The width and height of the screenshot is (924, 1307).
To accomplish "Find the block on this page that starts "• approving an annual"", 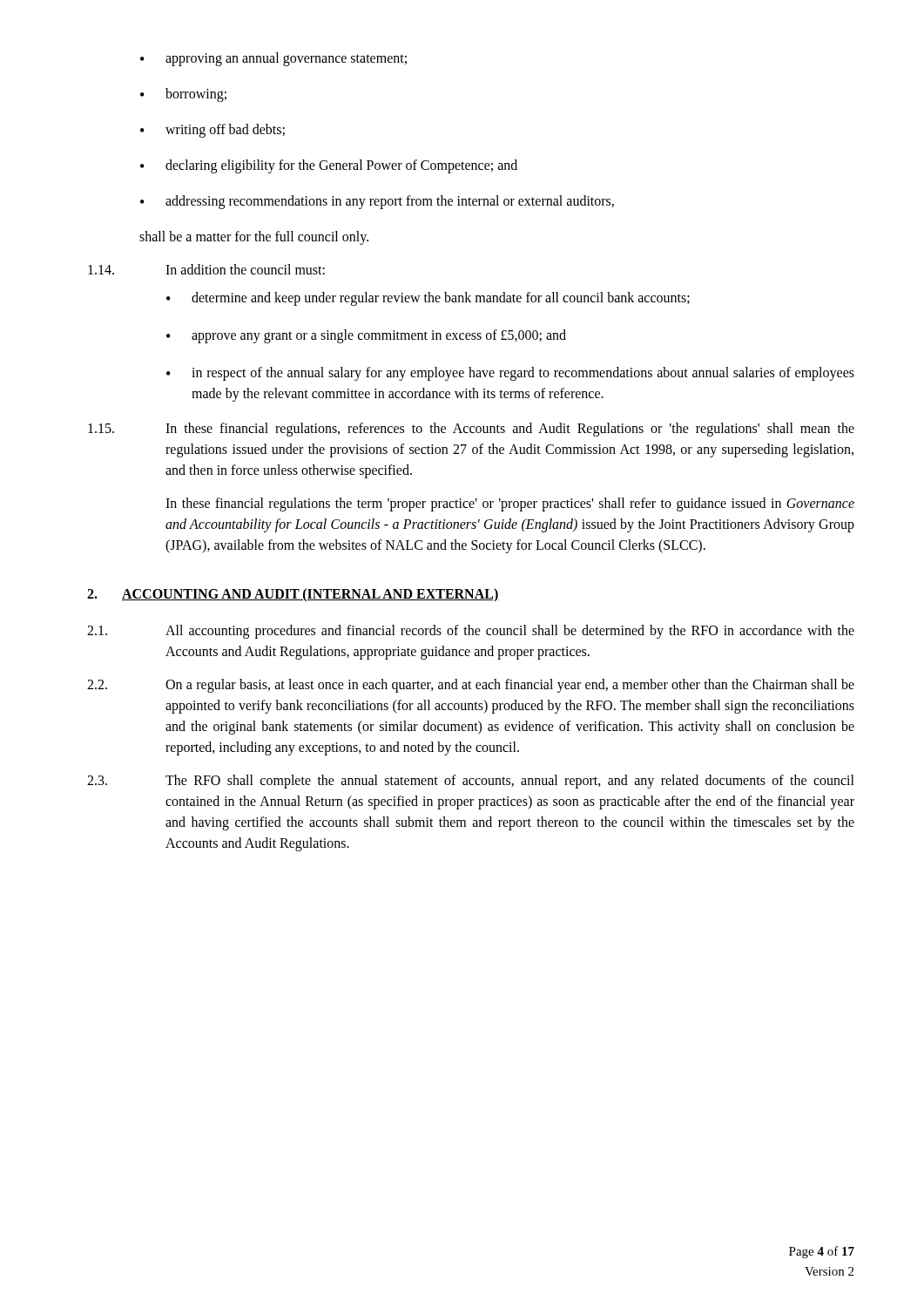I will pyautogui.click(x=273, y=59).
